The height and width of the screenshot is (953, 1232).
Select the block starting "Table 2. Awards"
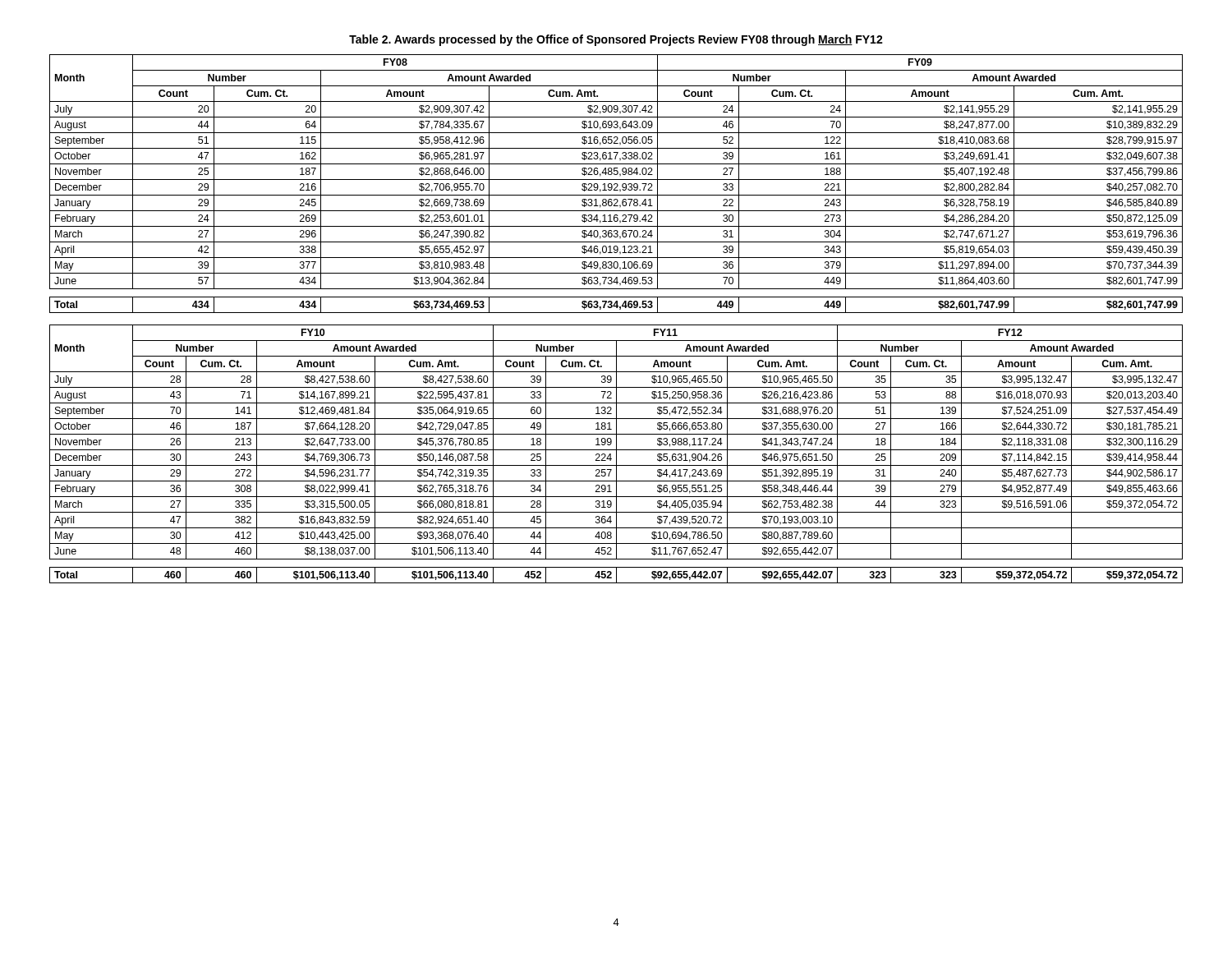[x=616, y=39]
